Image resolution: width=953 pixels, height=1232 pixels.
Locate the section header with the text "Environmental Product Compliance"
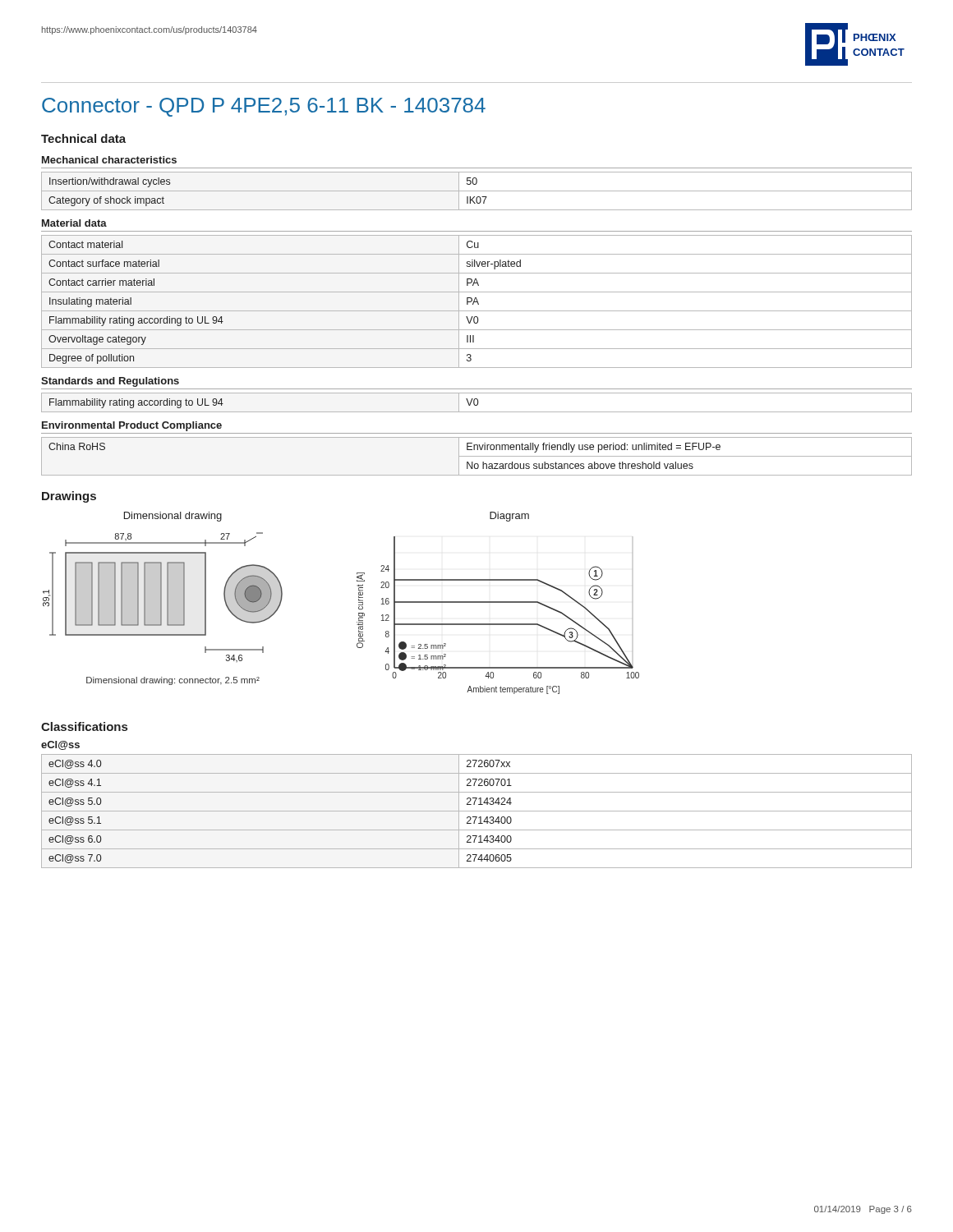[132, 425]
